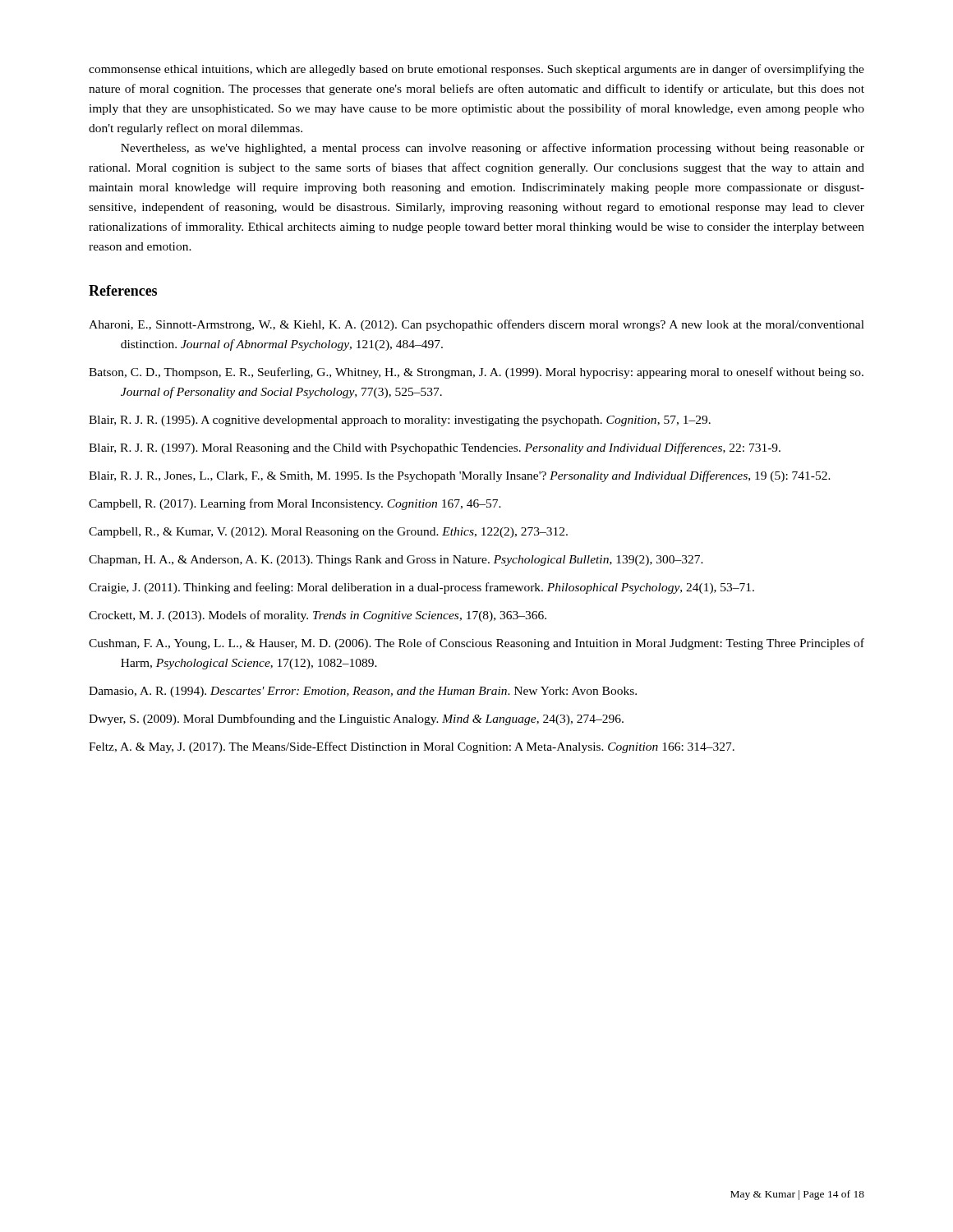Locate a section header
This screenshot has height=1232, width=953.
tap(123, 291)
